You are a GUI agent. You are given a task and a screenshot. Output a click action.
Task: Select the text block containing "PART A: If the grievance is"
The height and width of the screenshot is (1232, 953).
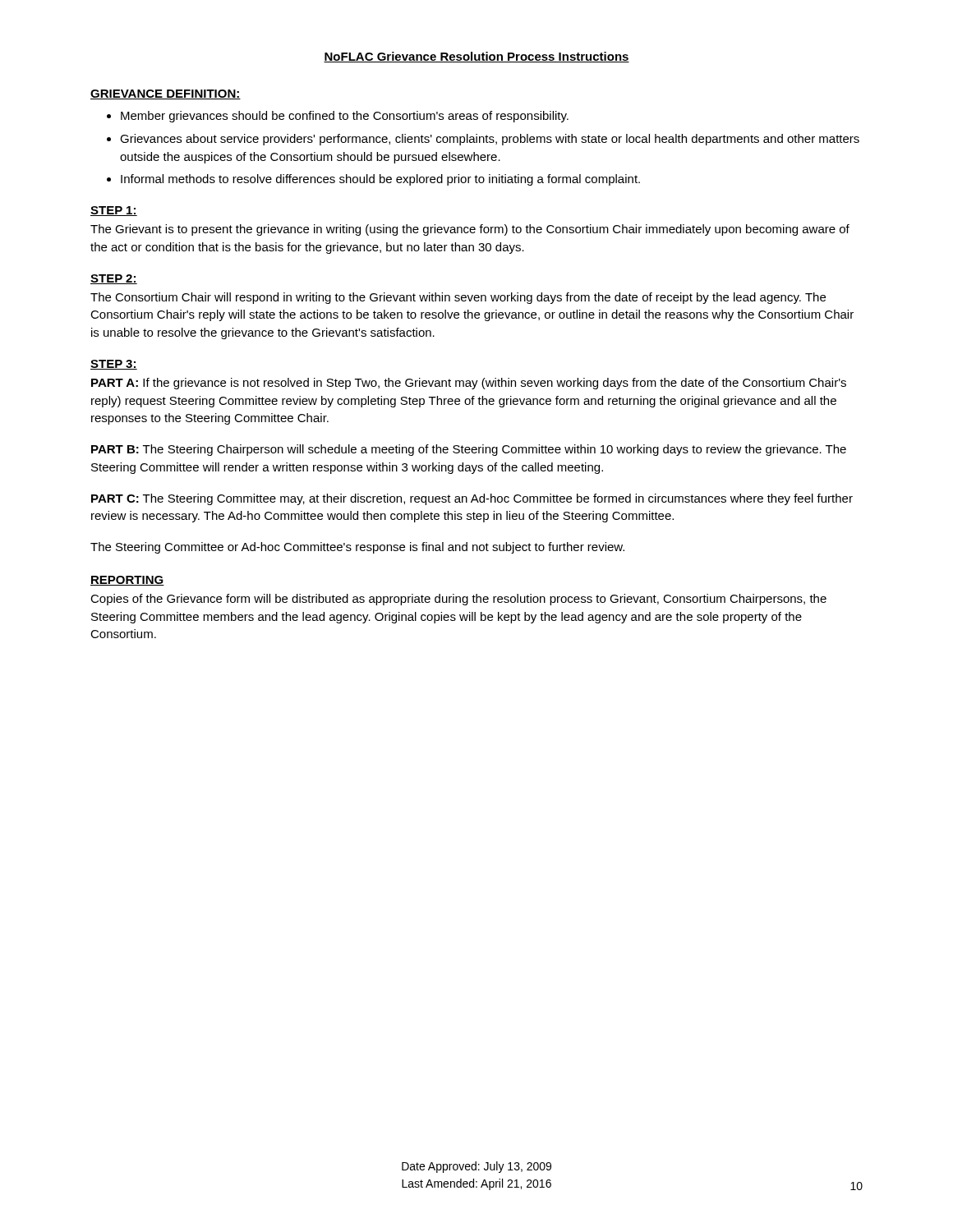tap(468, 400)
